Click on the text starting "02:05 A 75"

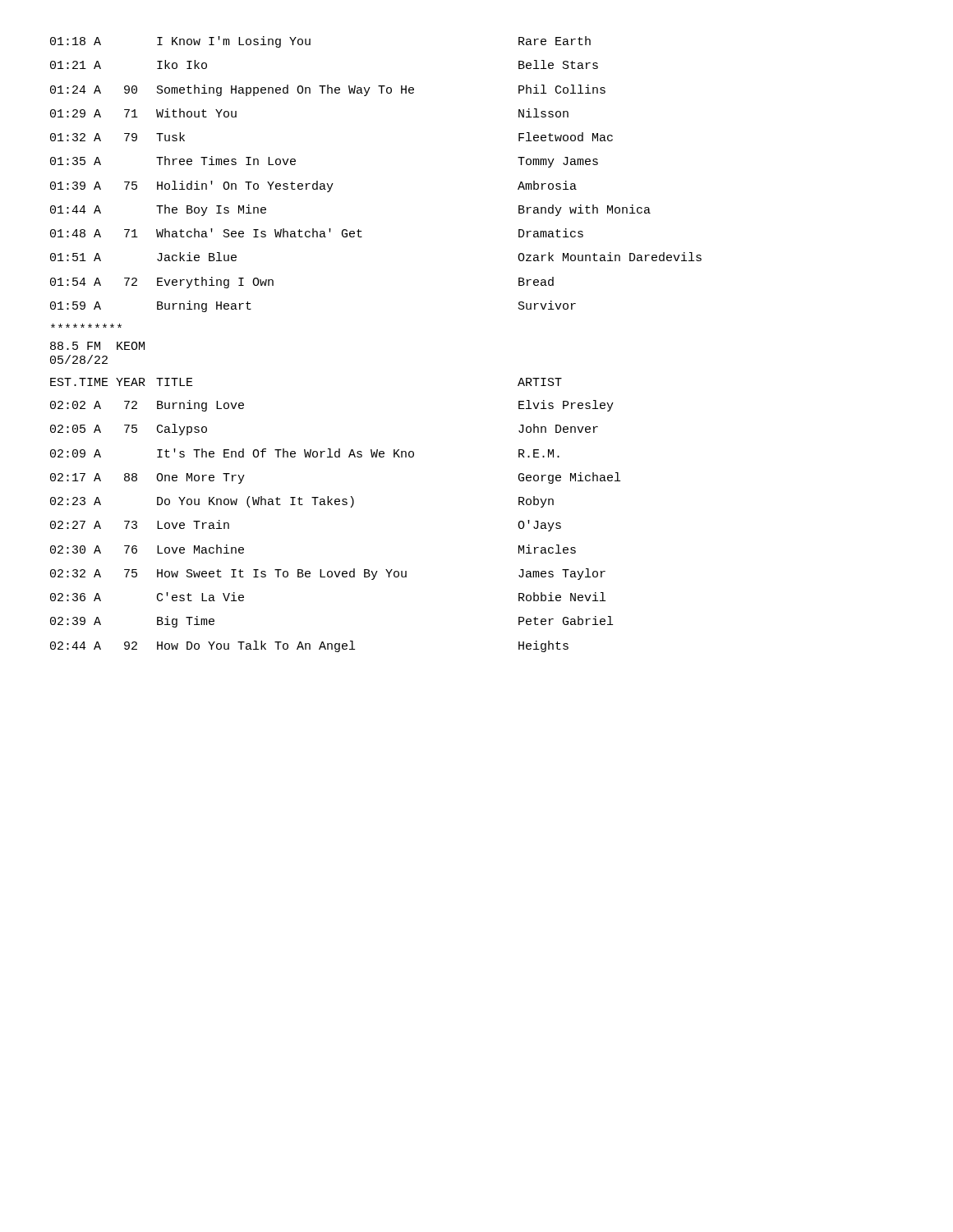pos(75,429)
